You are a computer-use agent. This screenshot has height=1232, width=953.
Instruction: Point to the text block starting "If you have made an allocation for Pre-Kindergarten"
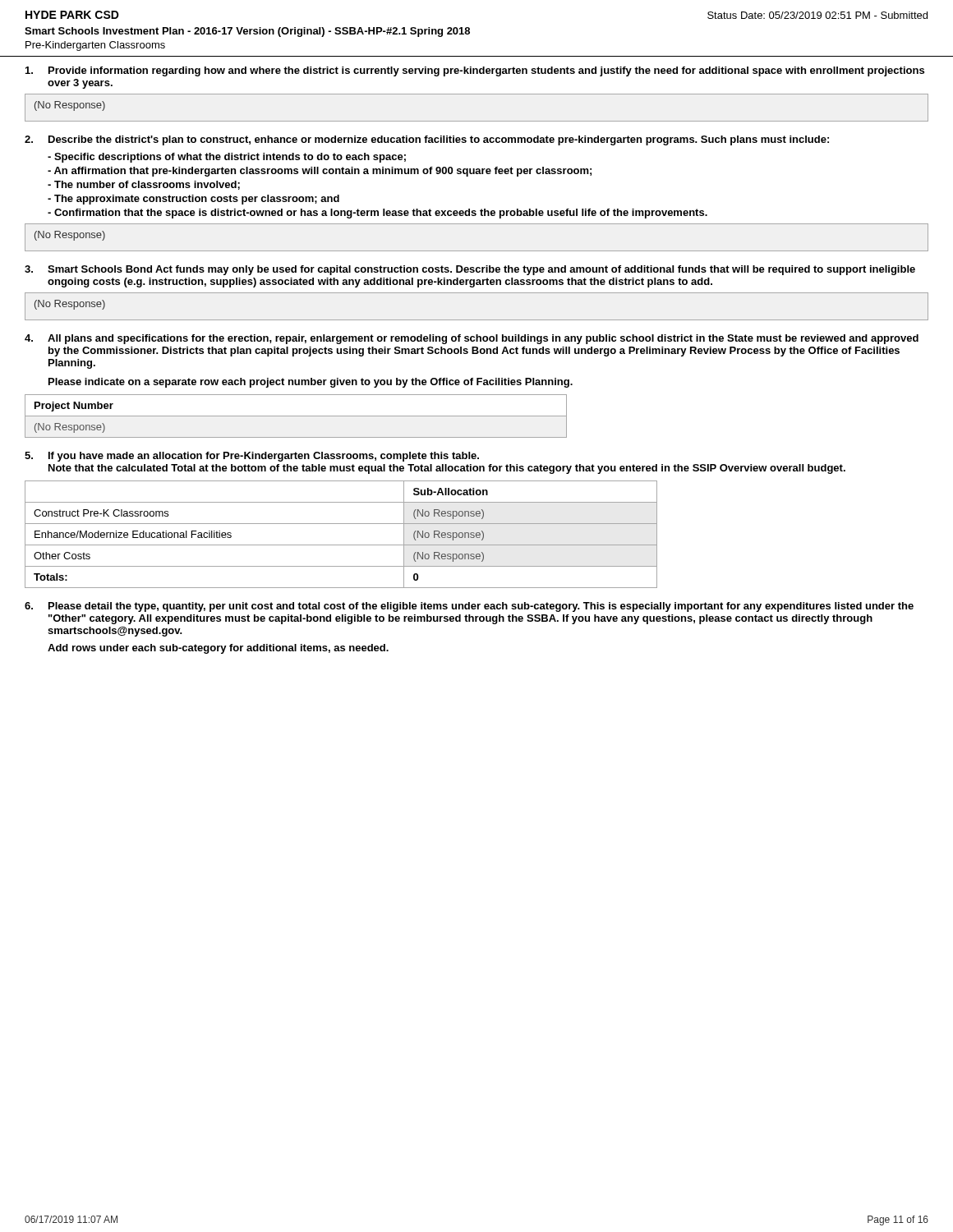click(447, 462)
